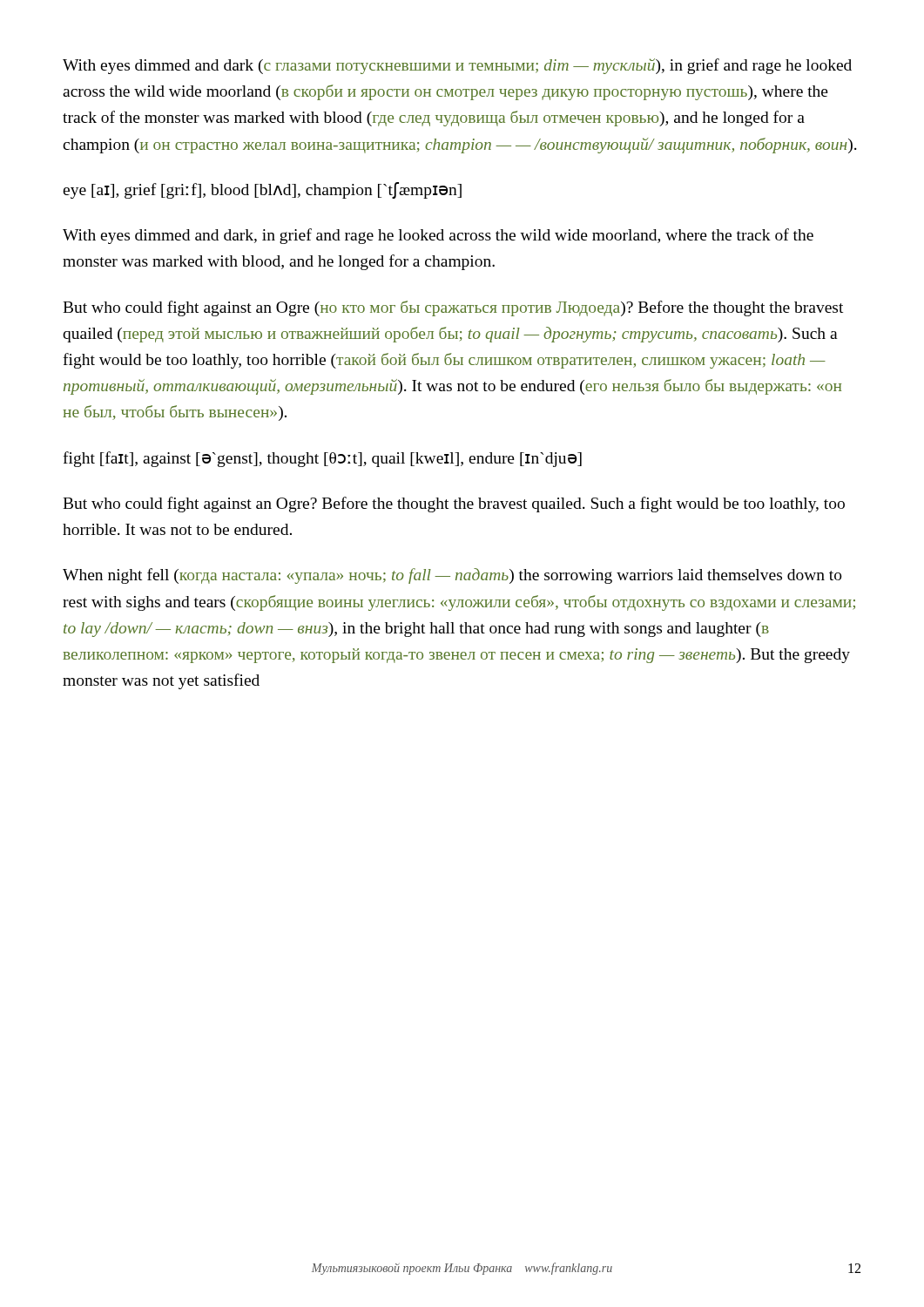Where is the passage that starts "eye [aɪ], grief [griːf], blood"?
The image size is (924, 1307).
263,189
